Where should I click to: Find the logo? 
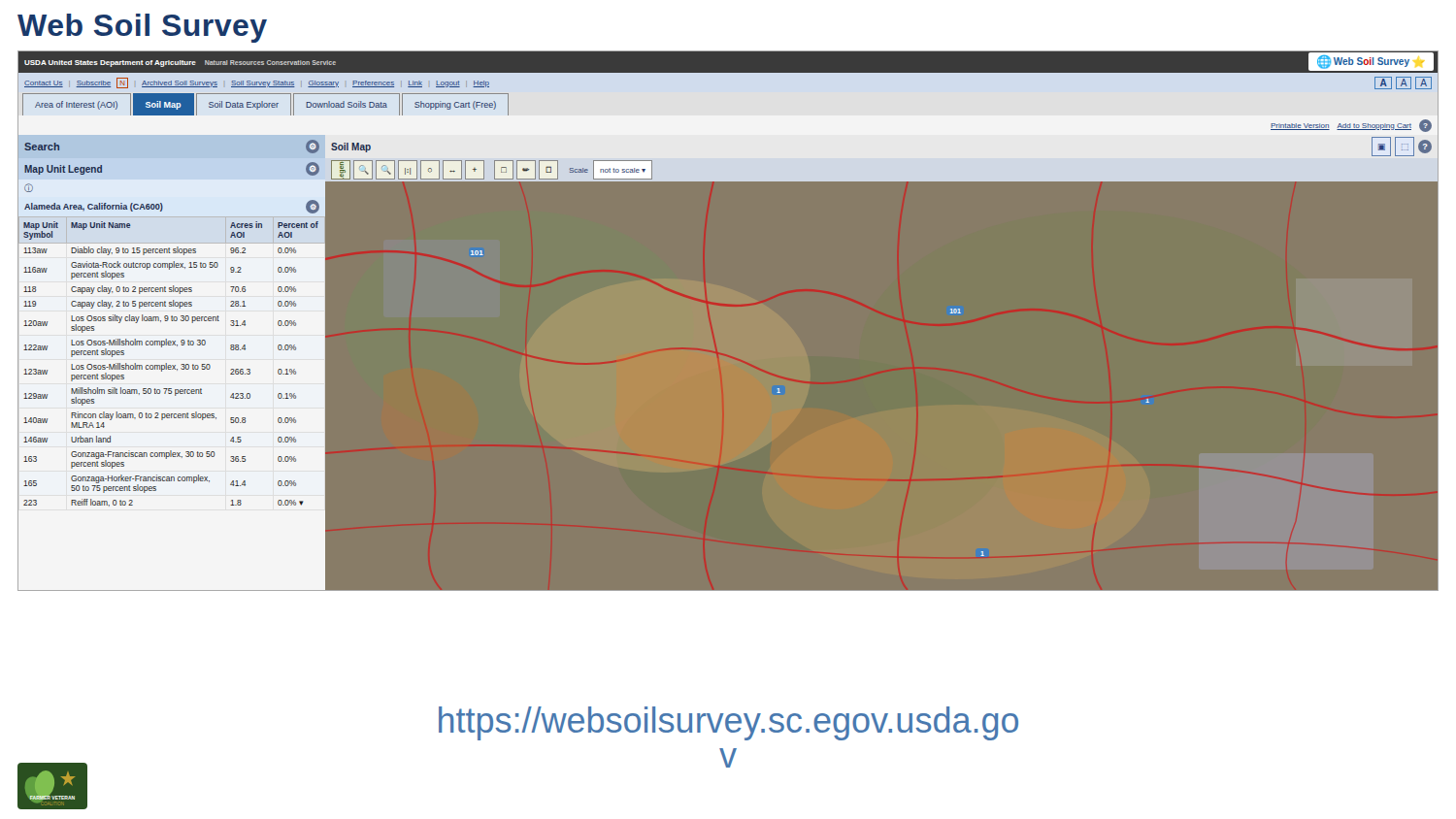(x=52, y=786)
